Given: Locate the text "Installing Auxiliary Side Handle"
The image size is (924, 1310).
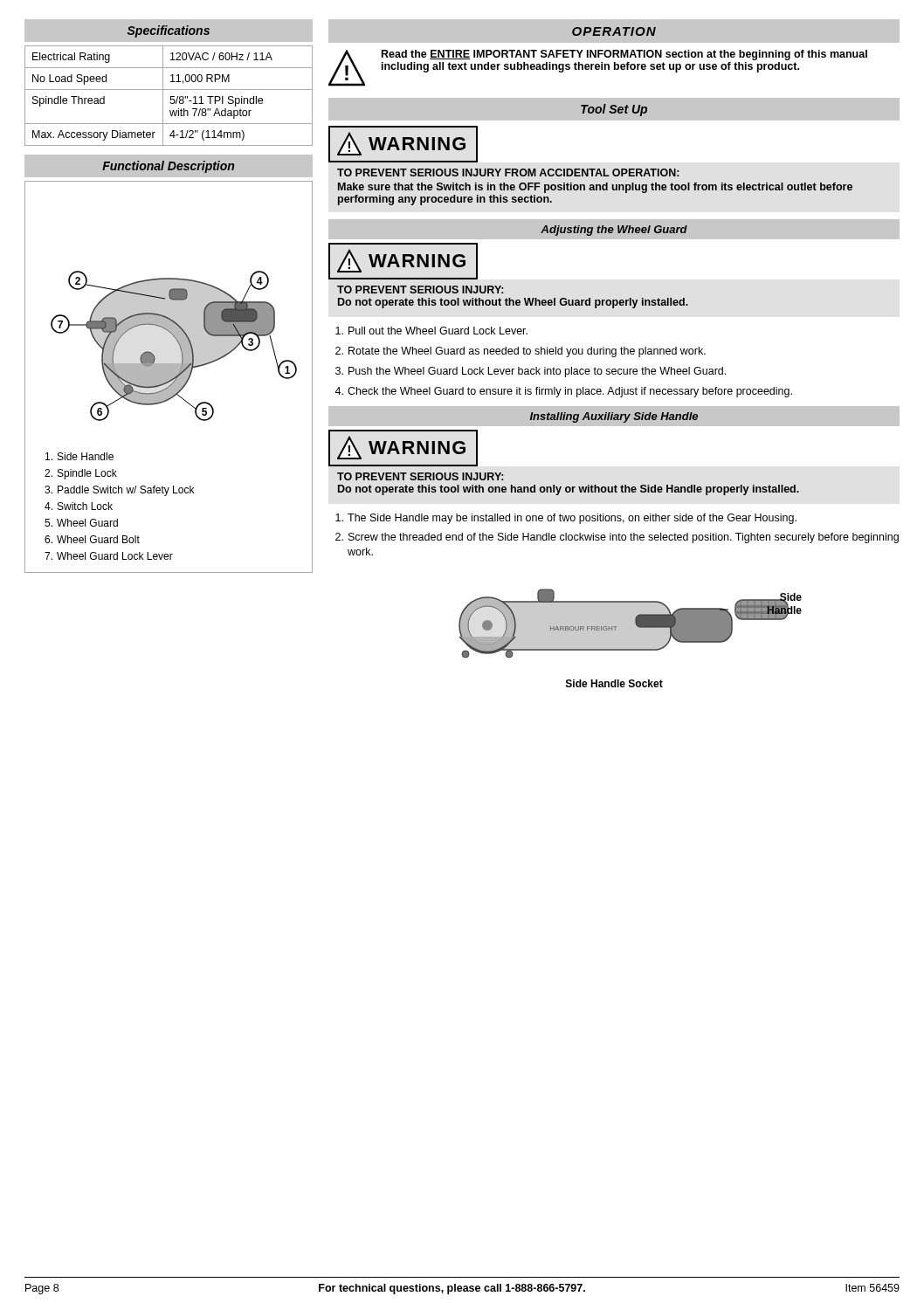Looking at the screenshot, I should (614, 416).
